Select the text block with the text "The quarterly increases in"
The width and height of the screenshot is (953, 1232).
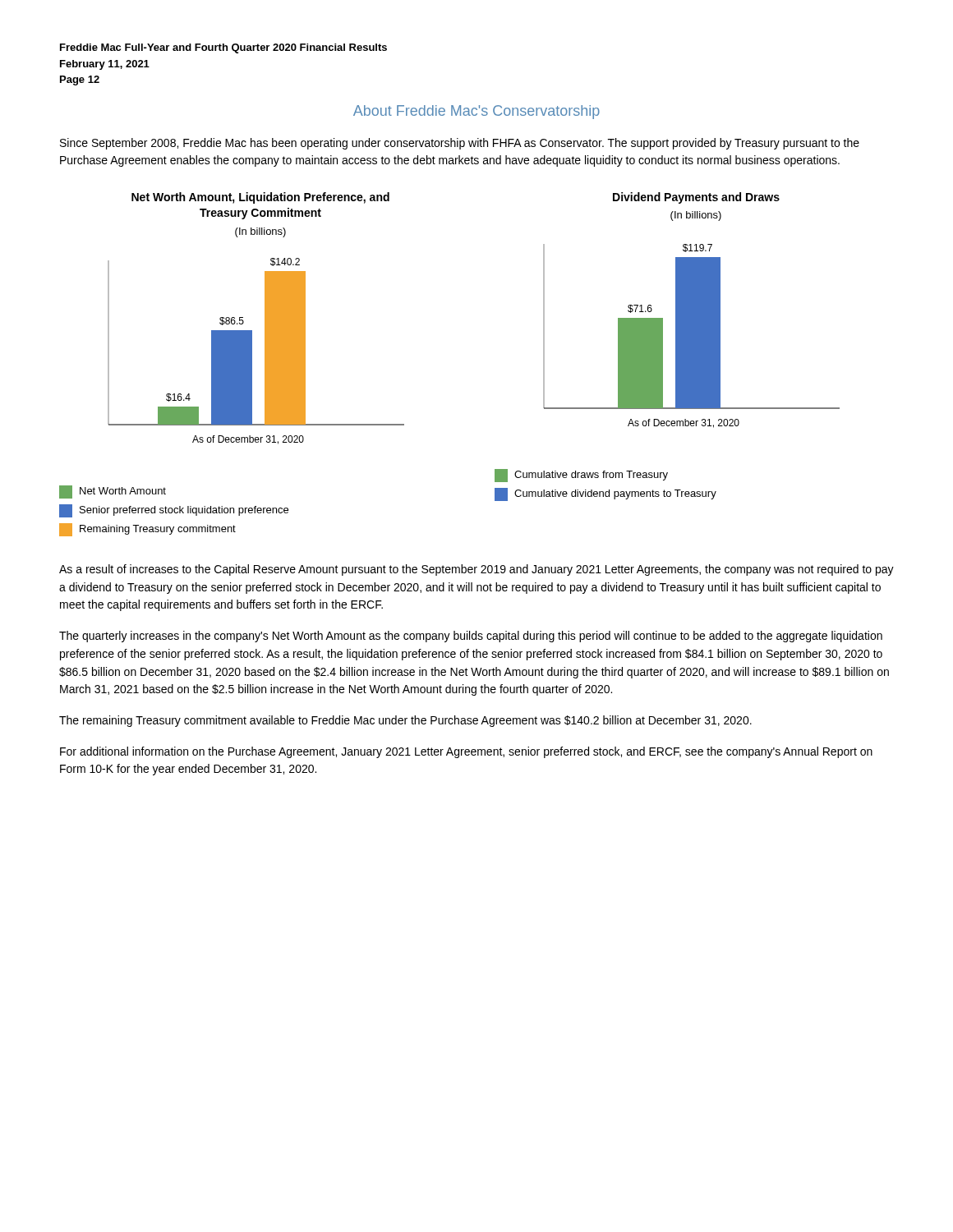[x=476, y=663]
